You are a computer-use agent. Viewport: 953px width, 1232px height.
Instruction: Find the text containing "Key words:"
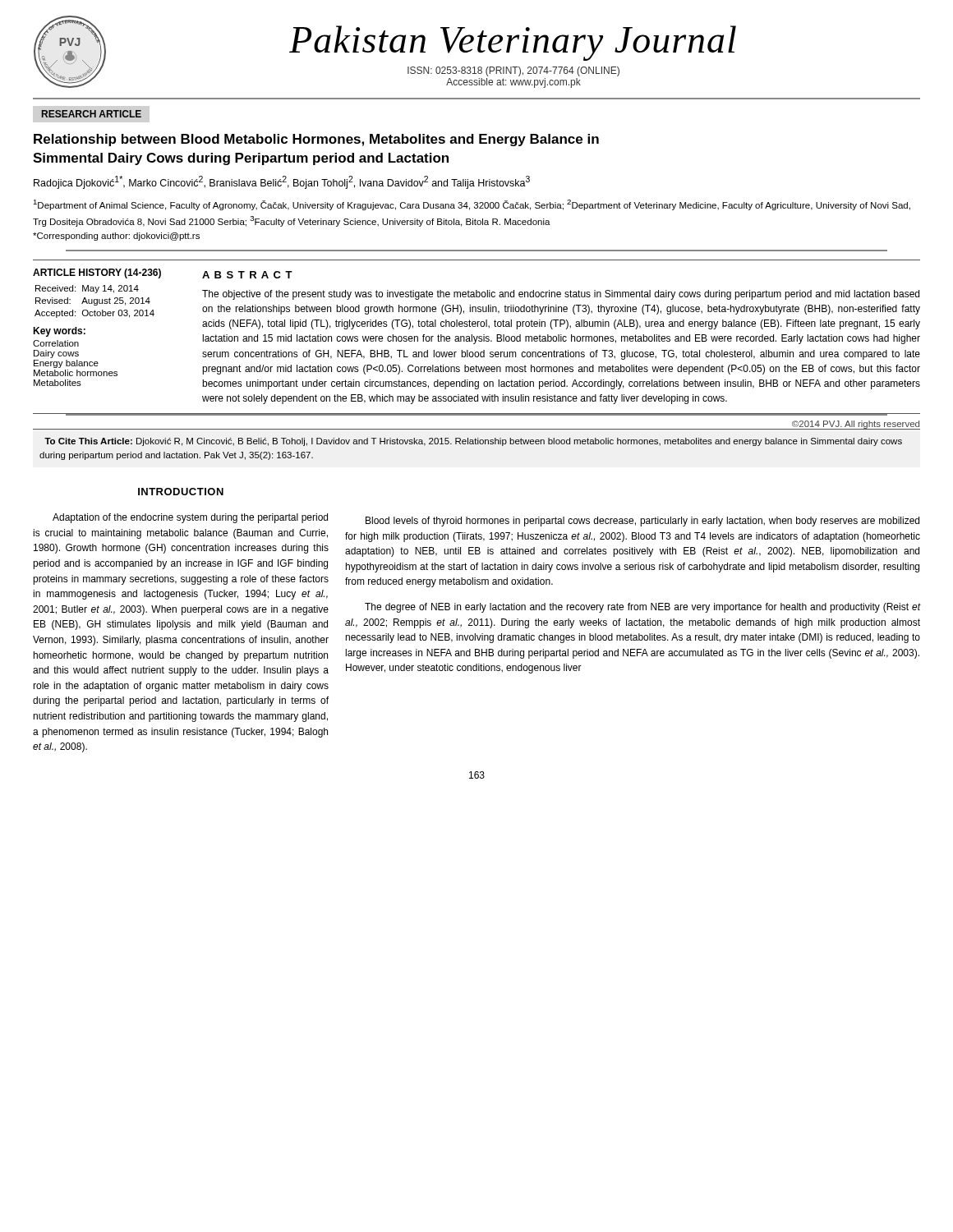point(59,331)
